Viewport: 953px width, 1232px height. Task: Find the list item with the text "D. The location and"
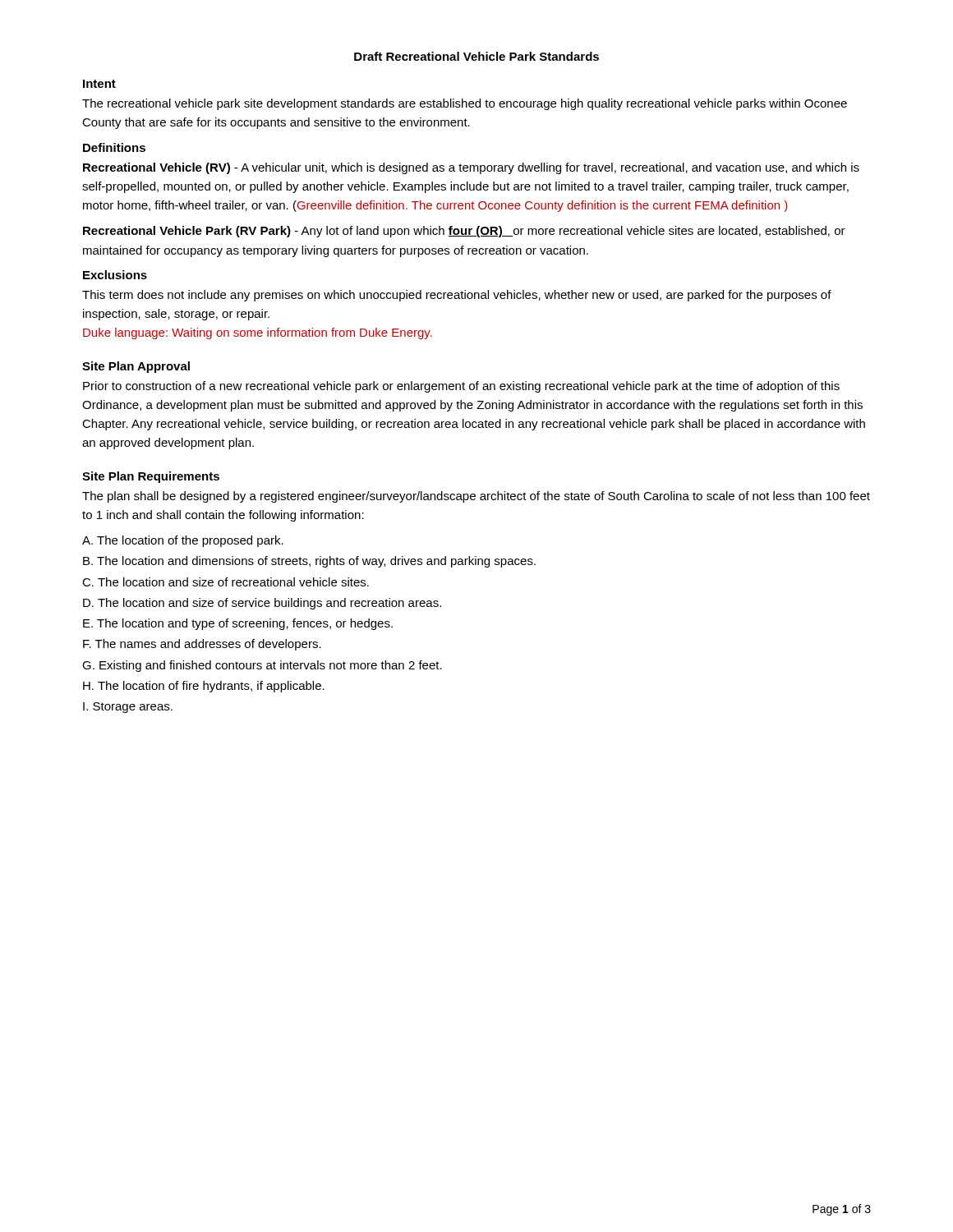pyautogui.click(x=262, y=602)
